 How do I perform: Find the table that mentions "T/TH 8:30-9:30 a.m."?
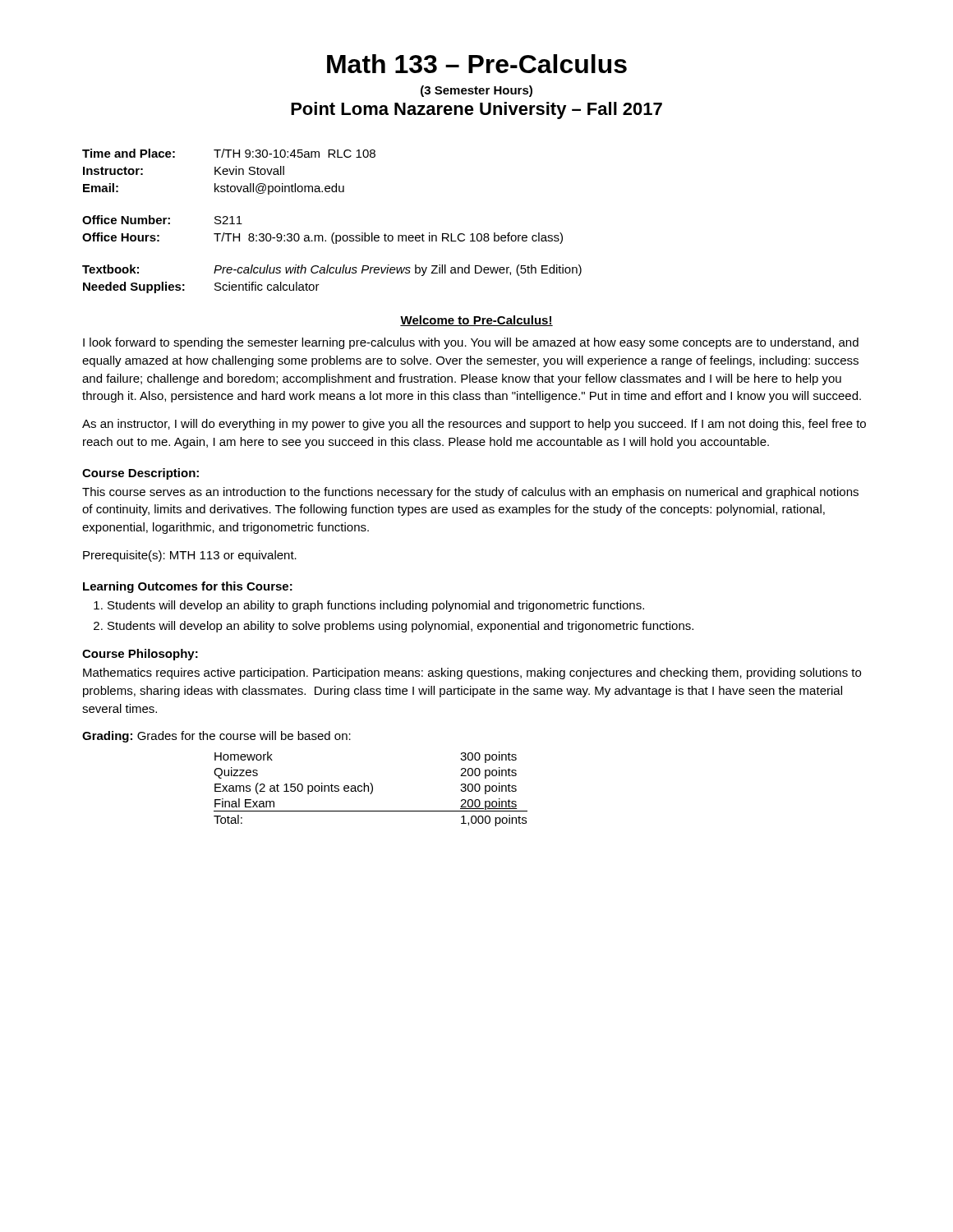[x=476, y=228]
